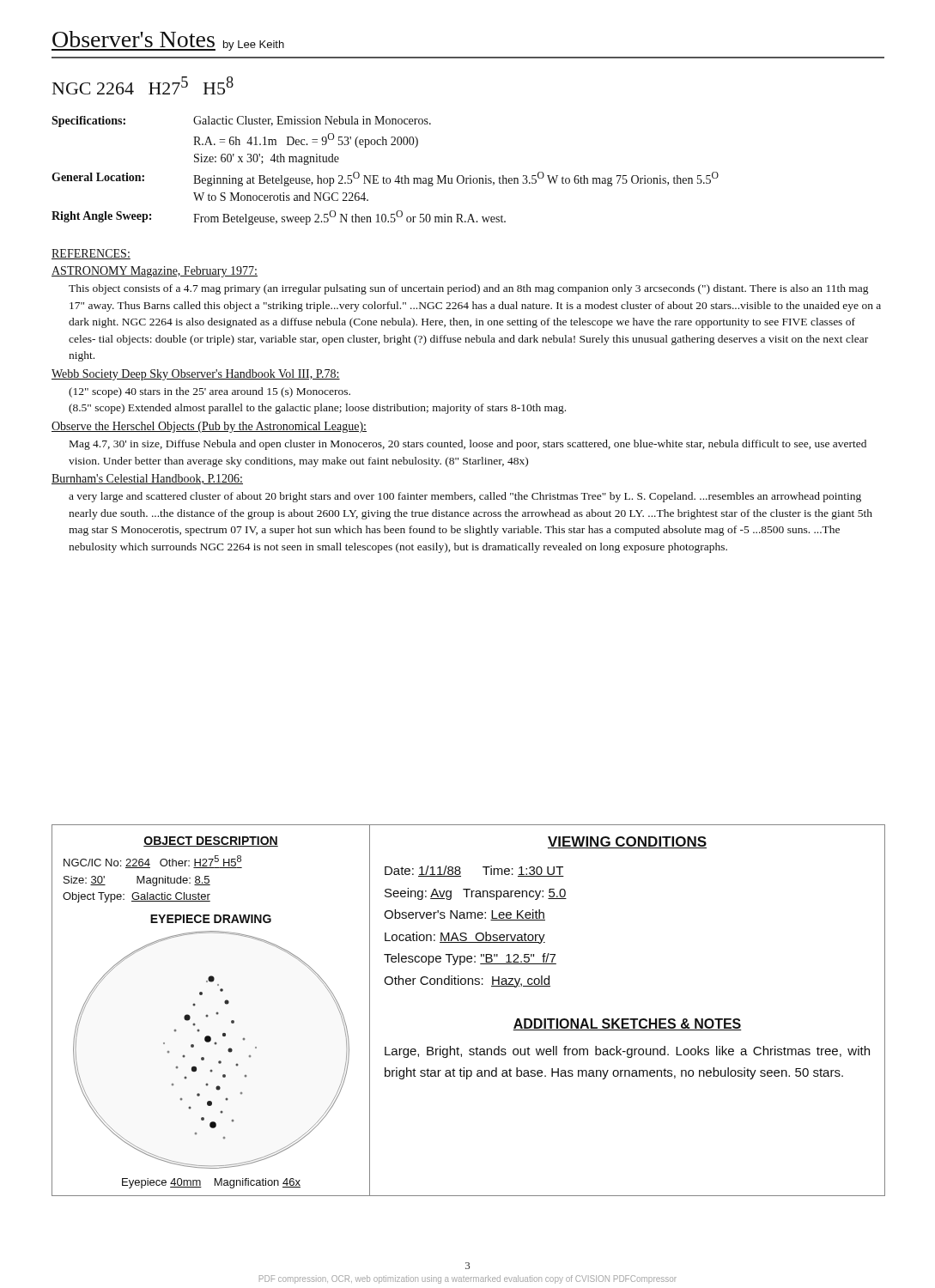Viewport: 935px width, 1288px height.
Task: Find the block starting "Observer's Notesby Lee Keith"
Action: [168, 39]
